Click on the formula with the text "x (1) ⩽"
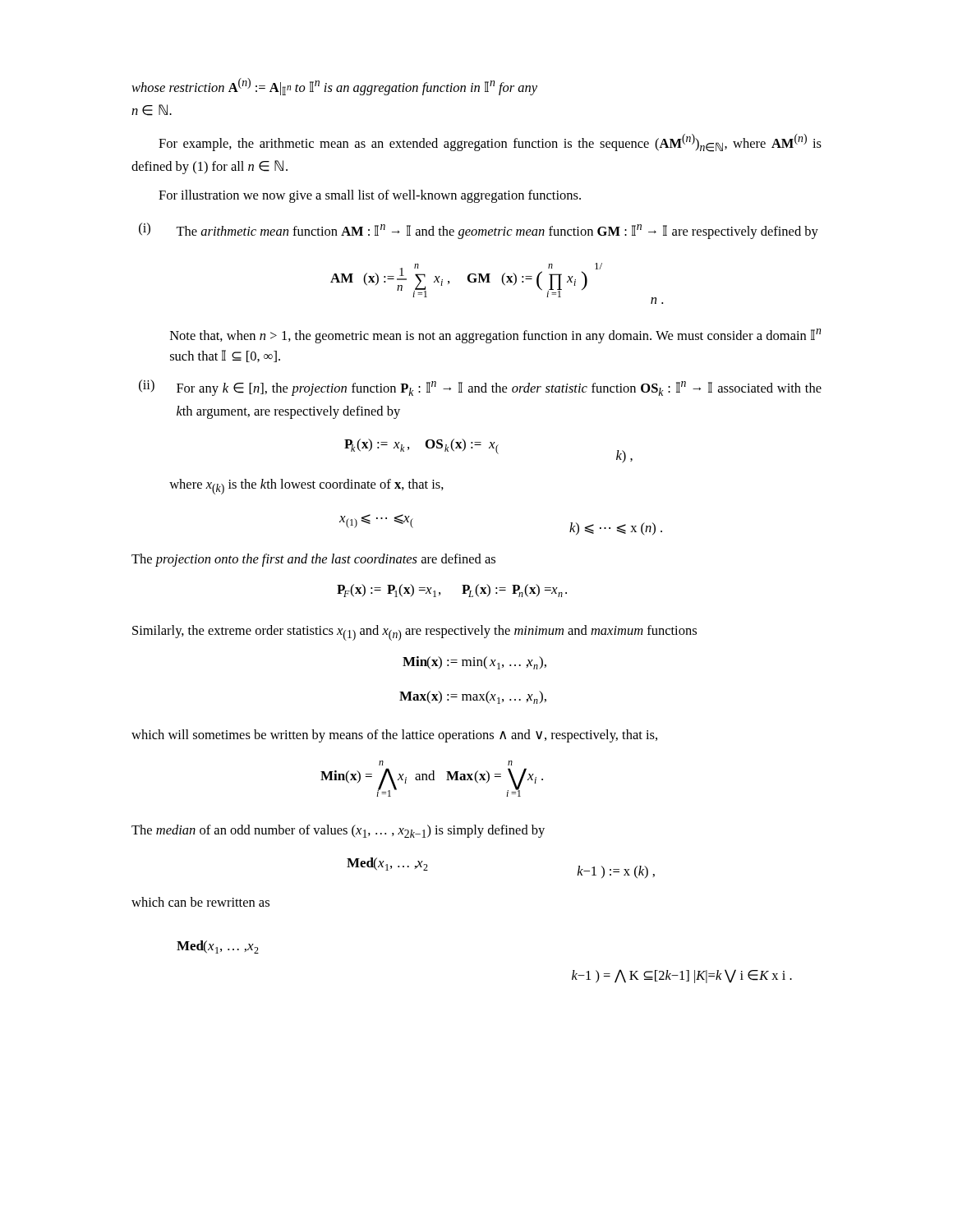Viewport: 953px width, 1232px height. coord(356,524)
